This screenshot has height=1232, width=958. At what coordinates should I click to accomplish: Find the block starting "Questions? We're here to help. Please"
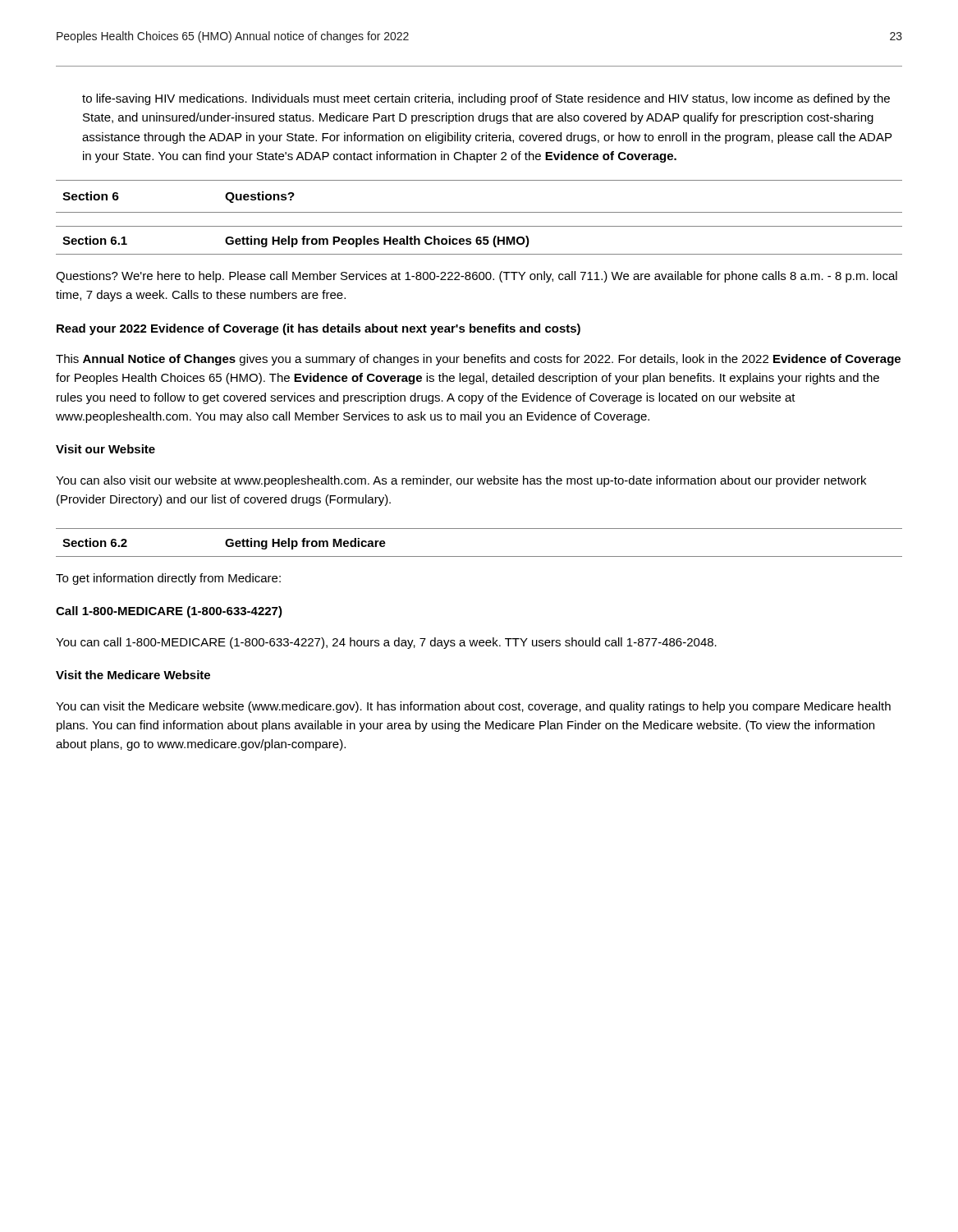point(477,285)
